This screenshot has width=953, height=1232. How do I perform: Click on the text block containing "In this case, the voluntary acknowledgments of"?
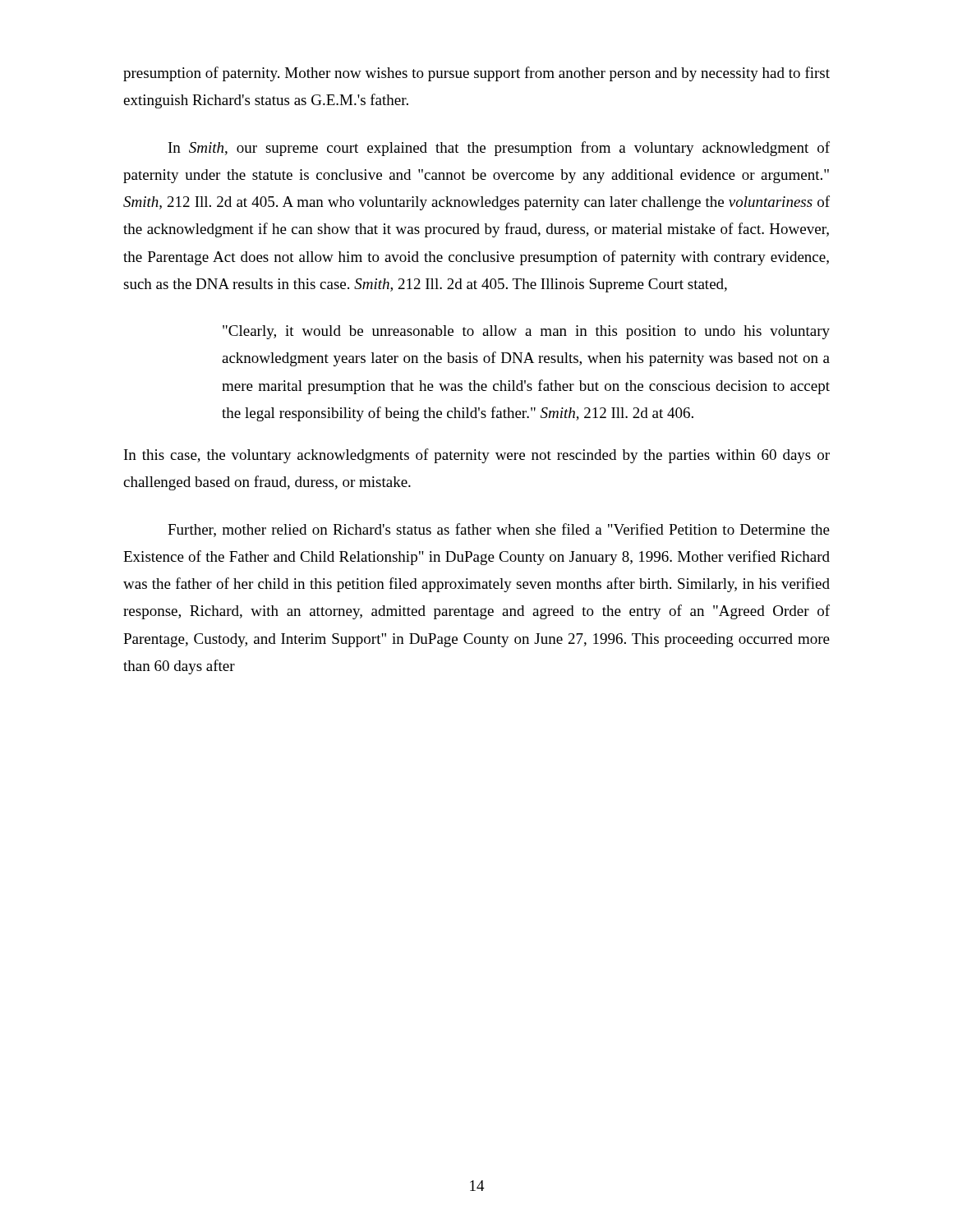(476, 468)
